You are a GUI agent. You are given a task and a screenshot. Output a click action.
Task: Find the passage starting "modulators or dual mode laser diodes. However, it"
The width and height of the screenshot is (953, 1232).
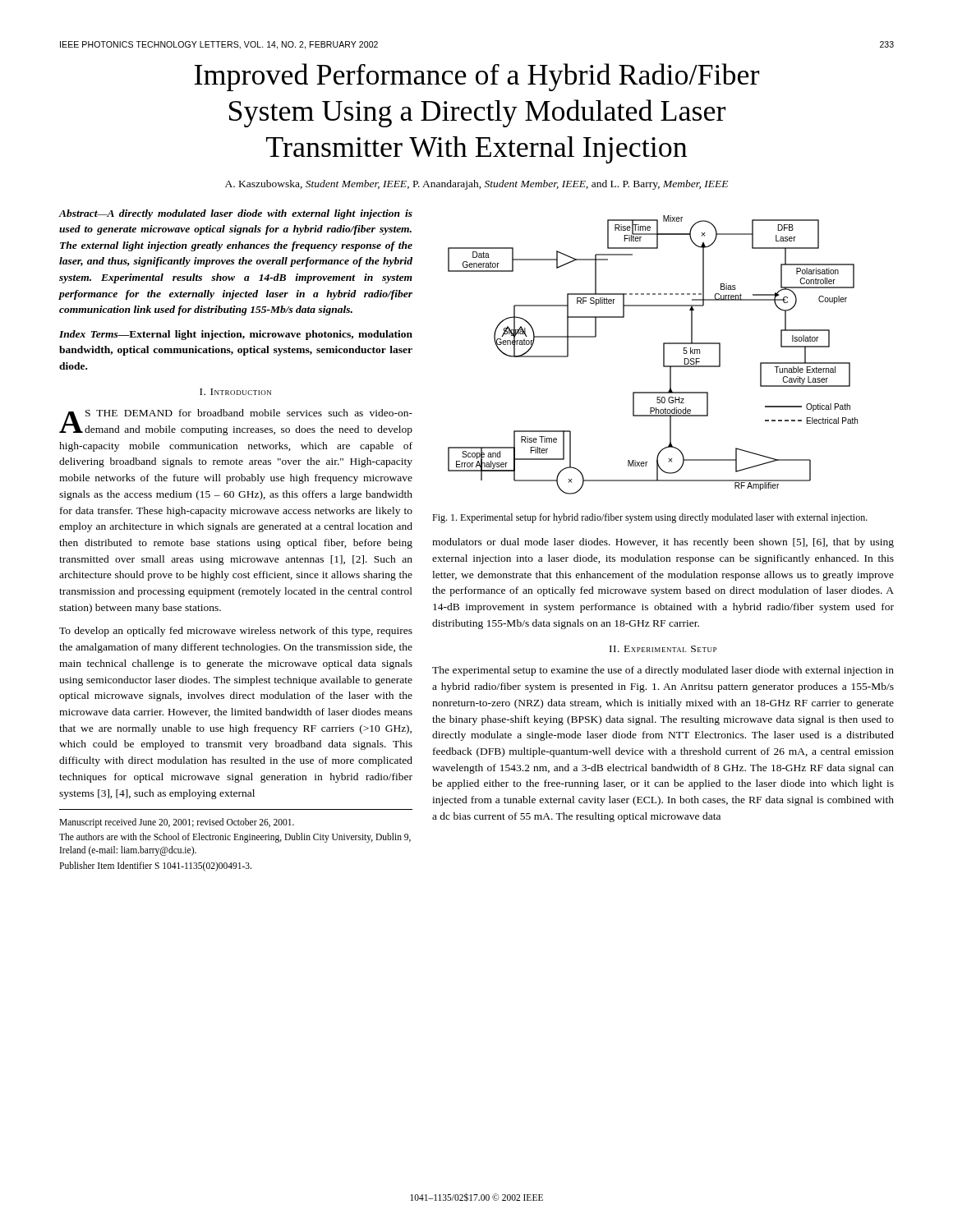[663, 583]
